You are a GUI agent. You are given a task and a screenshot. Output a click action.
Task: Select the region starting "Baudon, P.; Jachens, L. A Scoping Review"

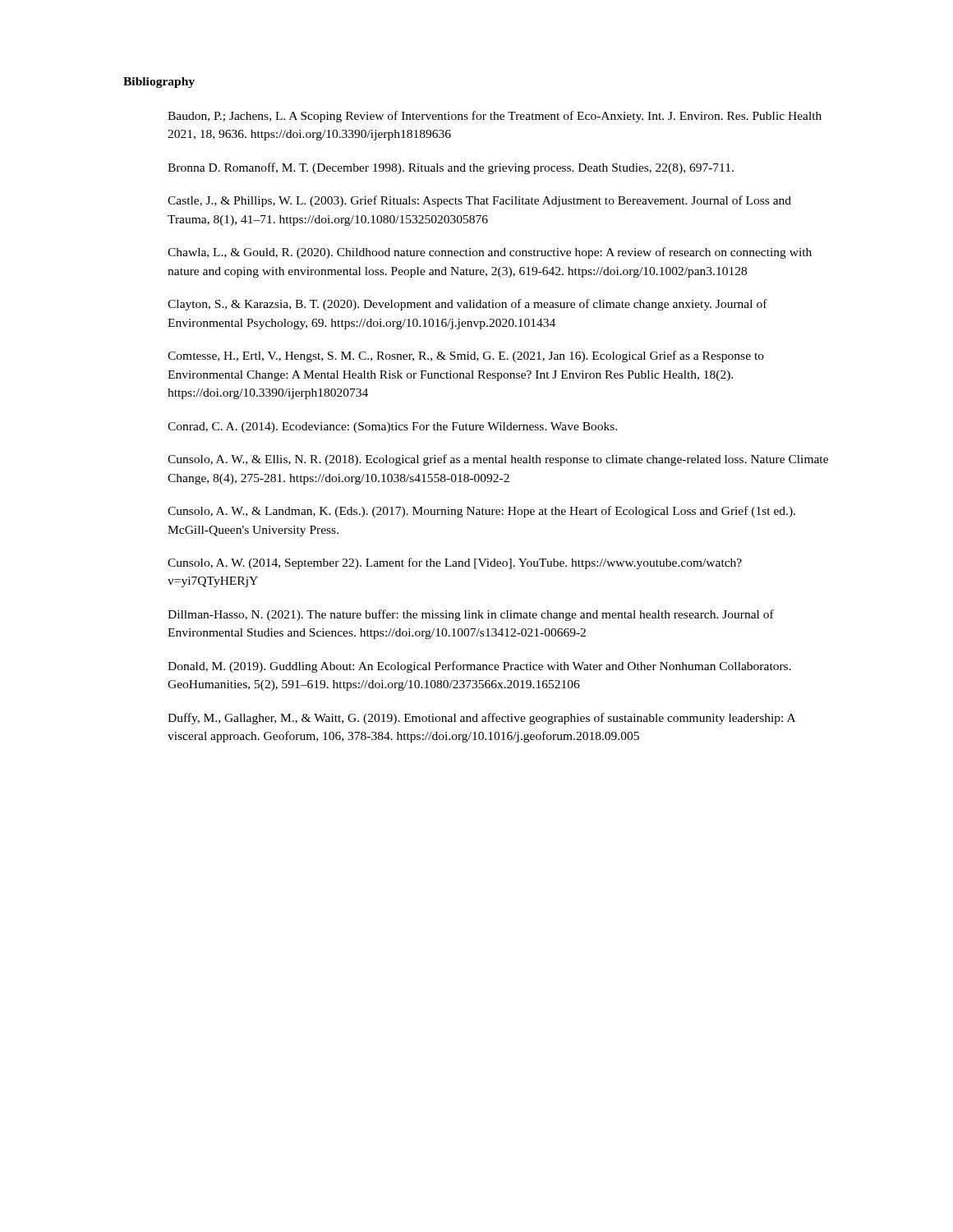point(476,125)
